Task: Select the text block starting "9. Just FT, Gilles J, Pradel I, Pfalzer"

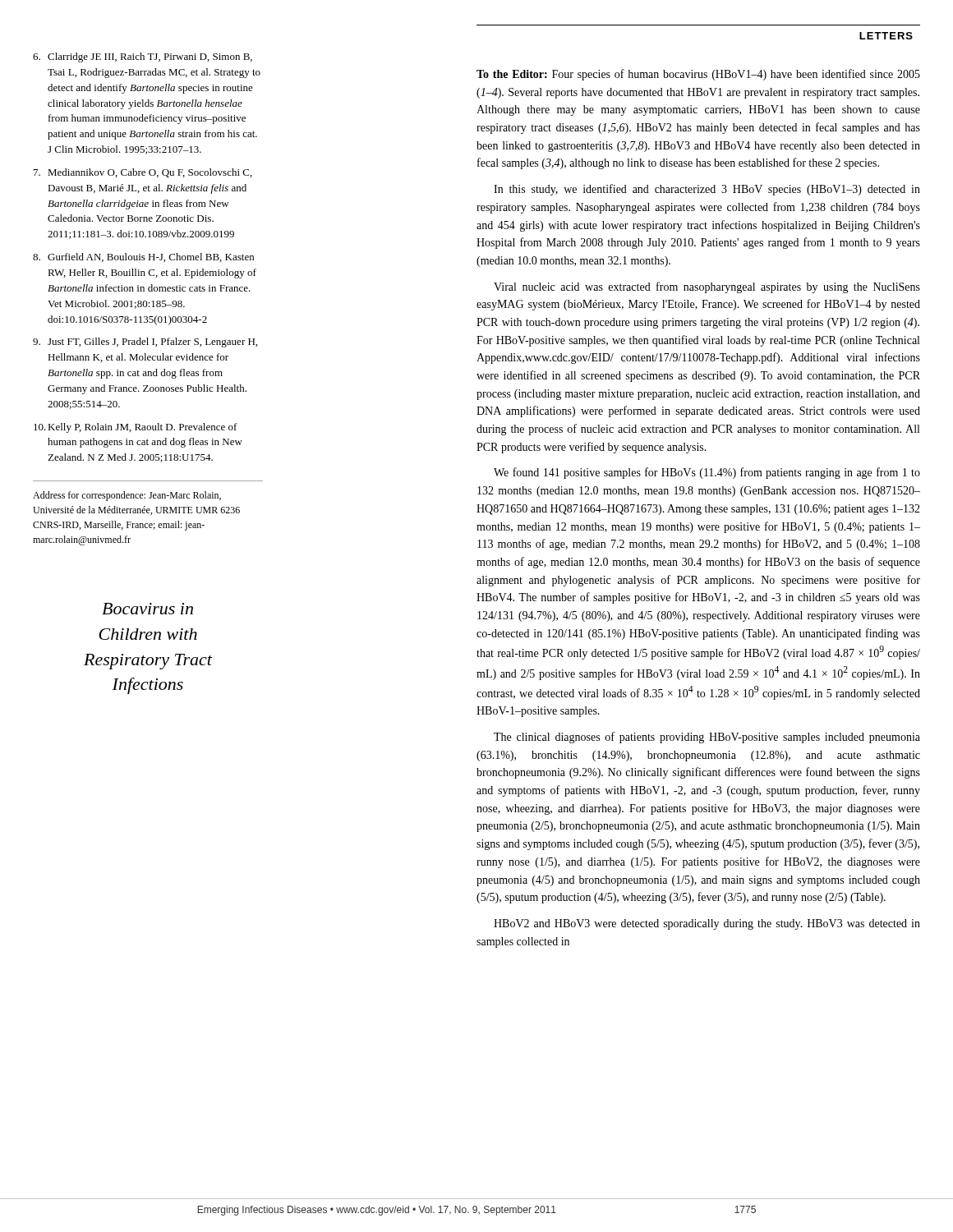Action: pyautogui.click(x=148, y=373)
